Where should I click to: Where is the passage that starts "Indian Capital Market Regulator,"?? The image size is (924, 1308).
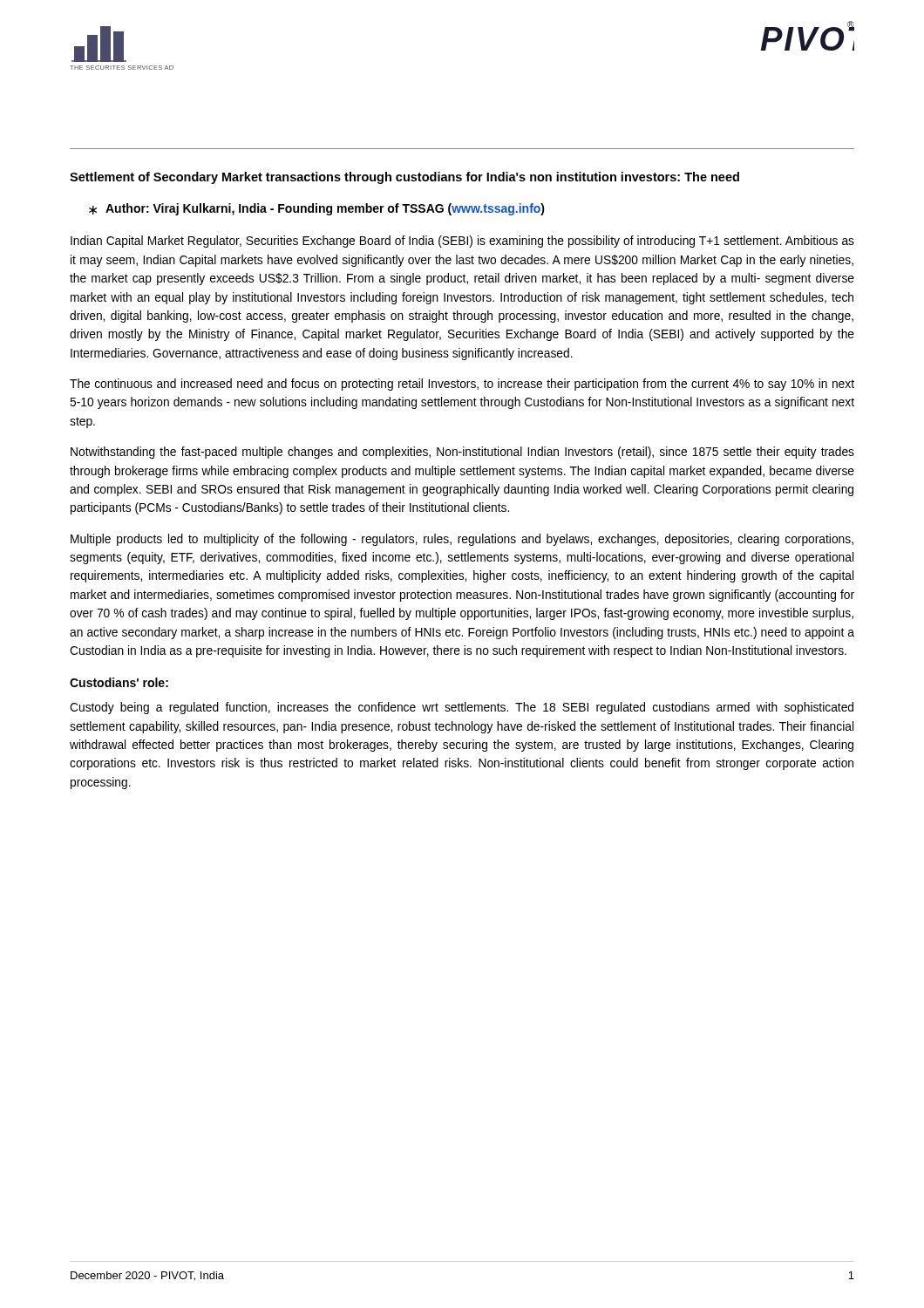click(x=462, y=298)
